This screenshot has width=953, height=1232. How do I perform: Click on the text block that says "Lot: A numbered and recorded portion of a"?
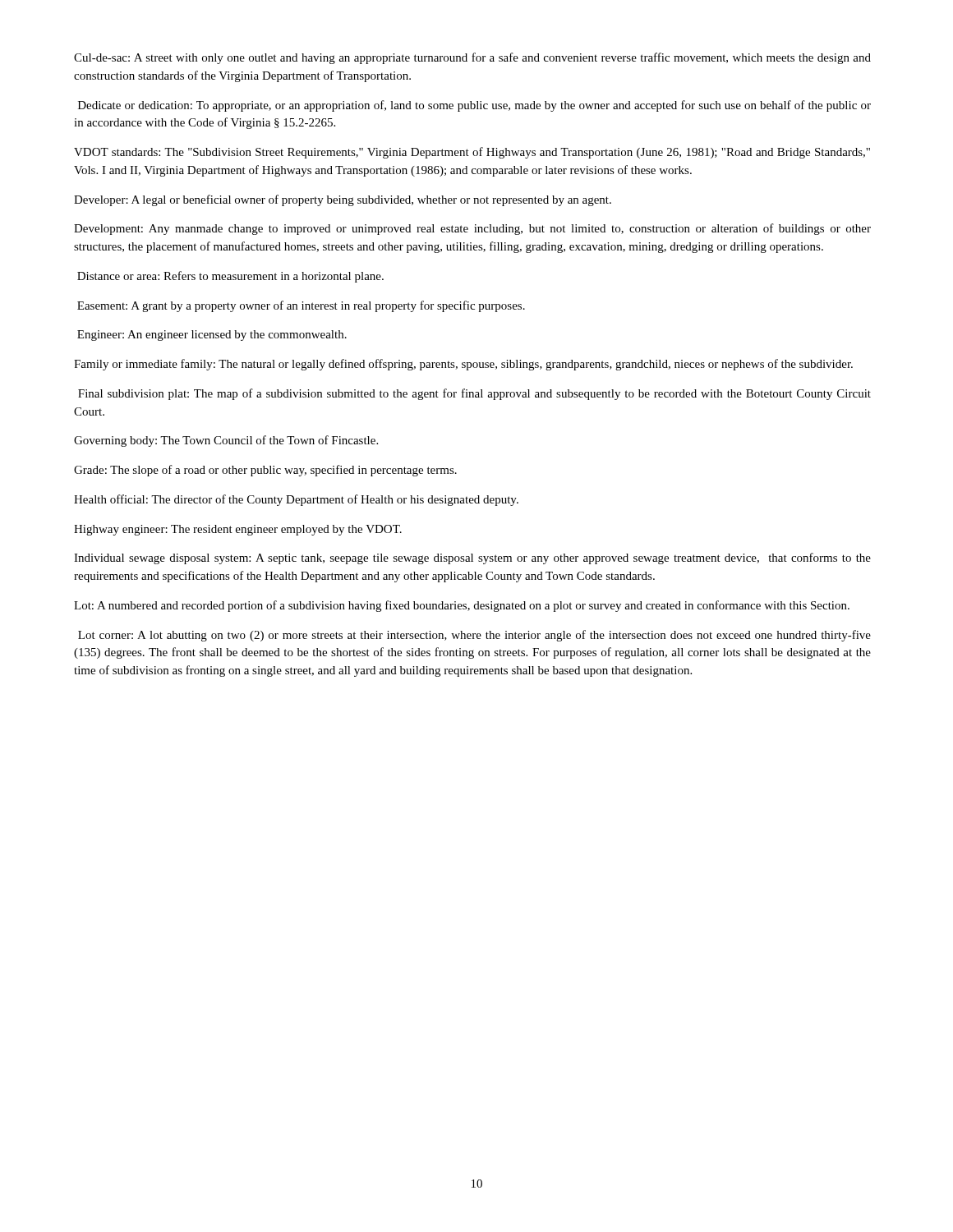click(462, 605)
